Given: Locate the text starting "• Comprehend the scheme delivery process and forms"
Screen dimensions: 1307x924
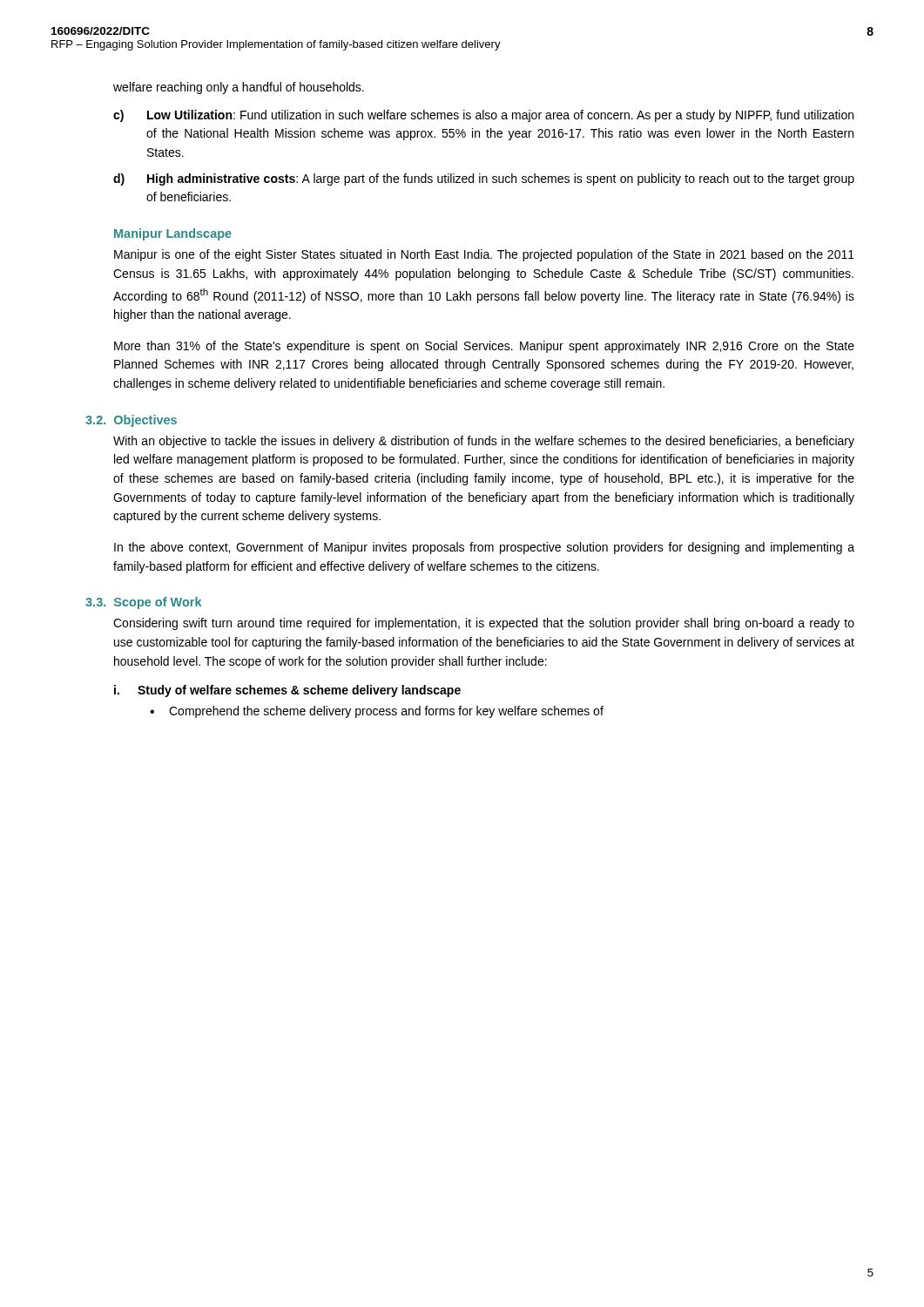Looking at the screenshot, I should pyautogui.click(x=377, y=712).
